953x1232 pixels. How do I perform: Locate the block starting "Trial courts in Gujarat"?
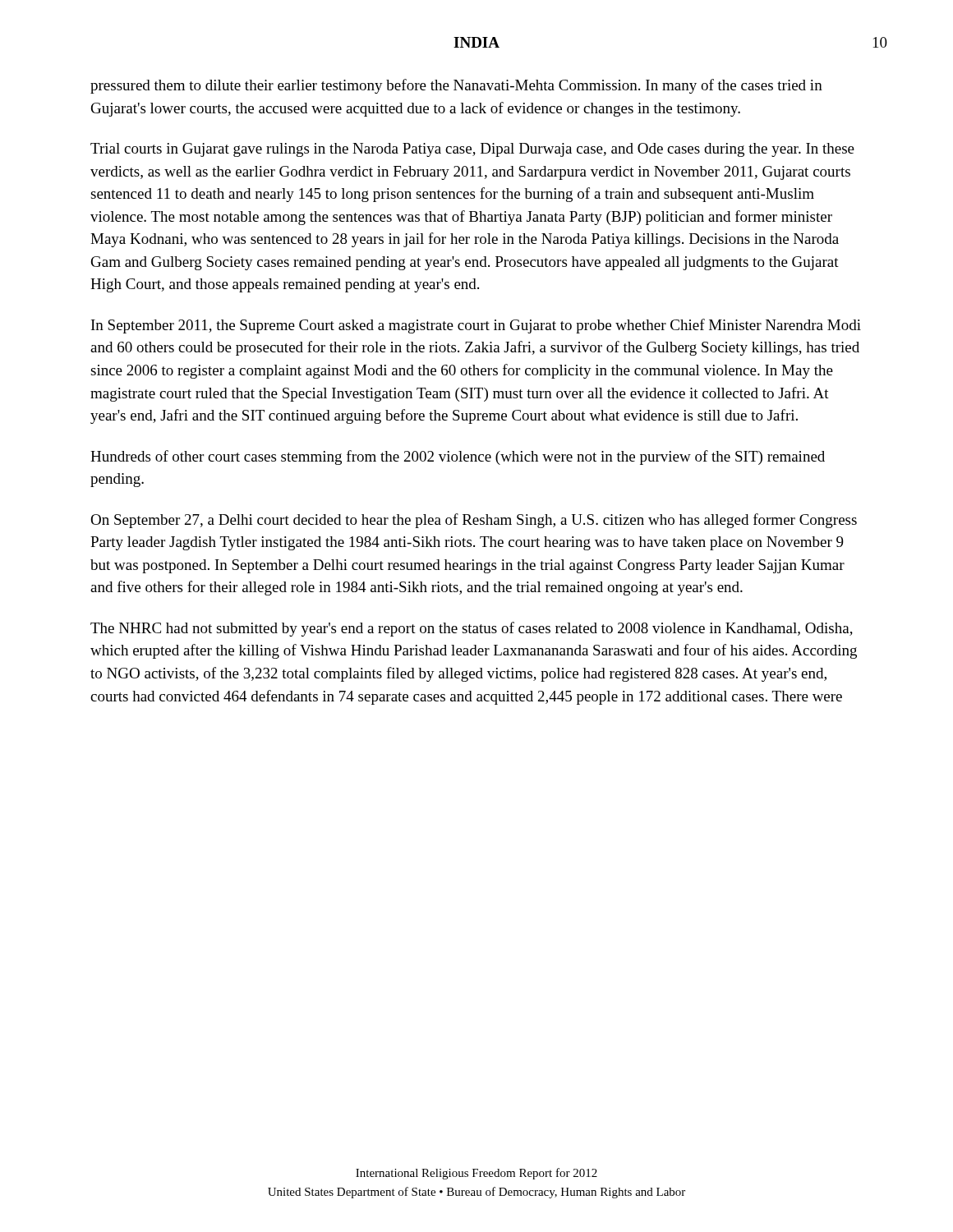[x=472, y=216]
